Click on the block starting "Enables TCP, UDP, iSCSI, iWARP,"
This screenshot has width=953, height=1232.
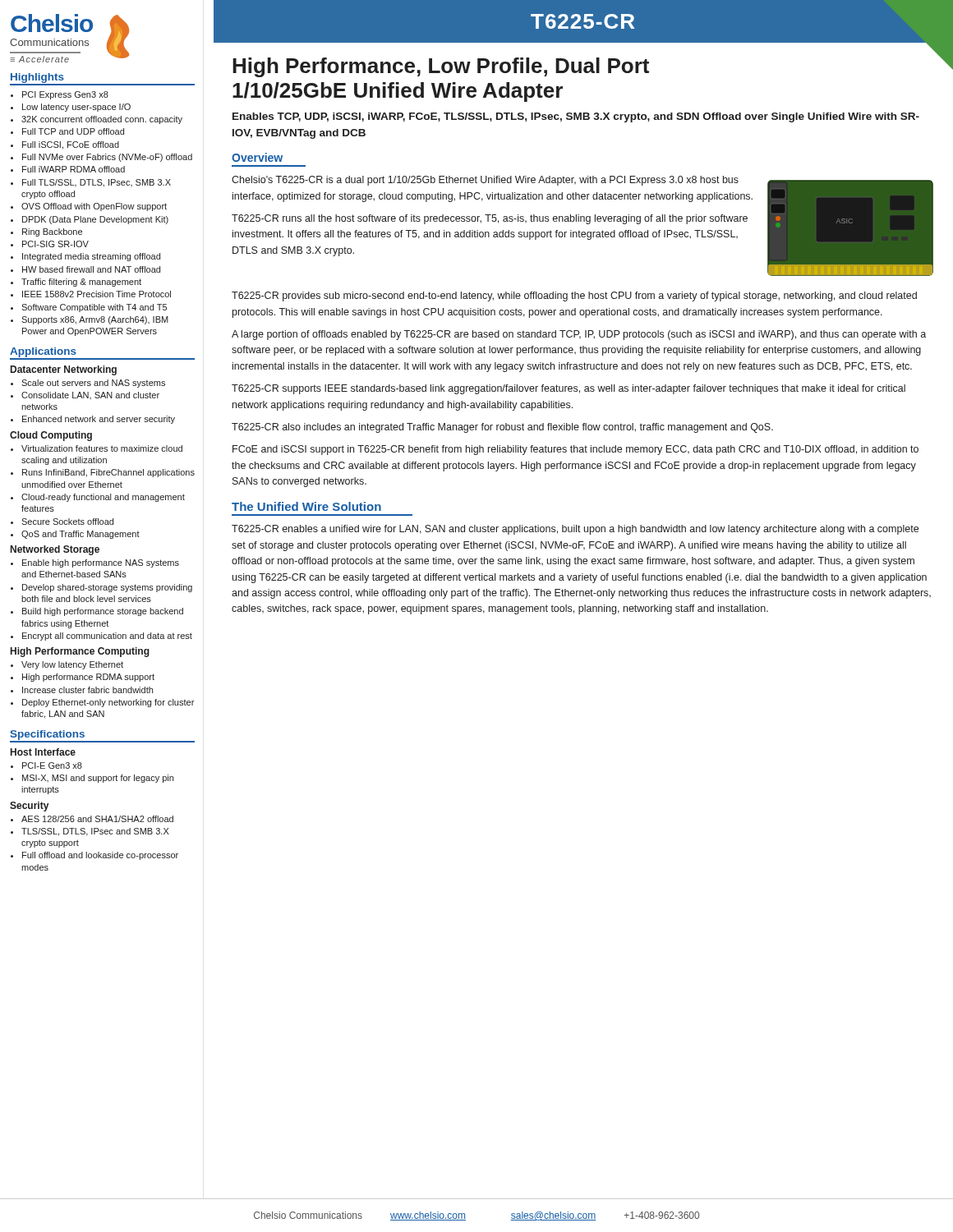[x=576, y=124]
